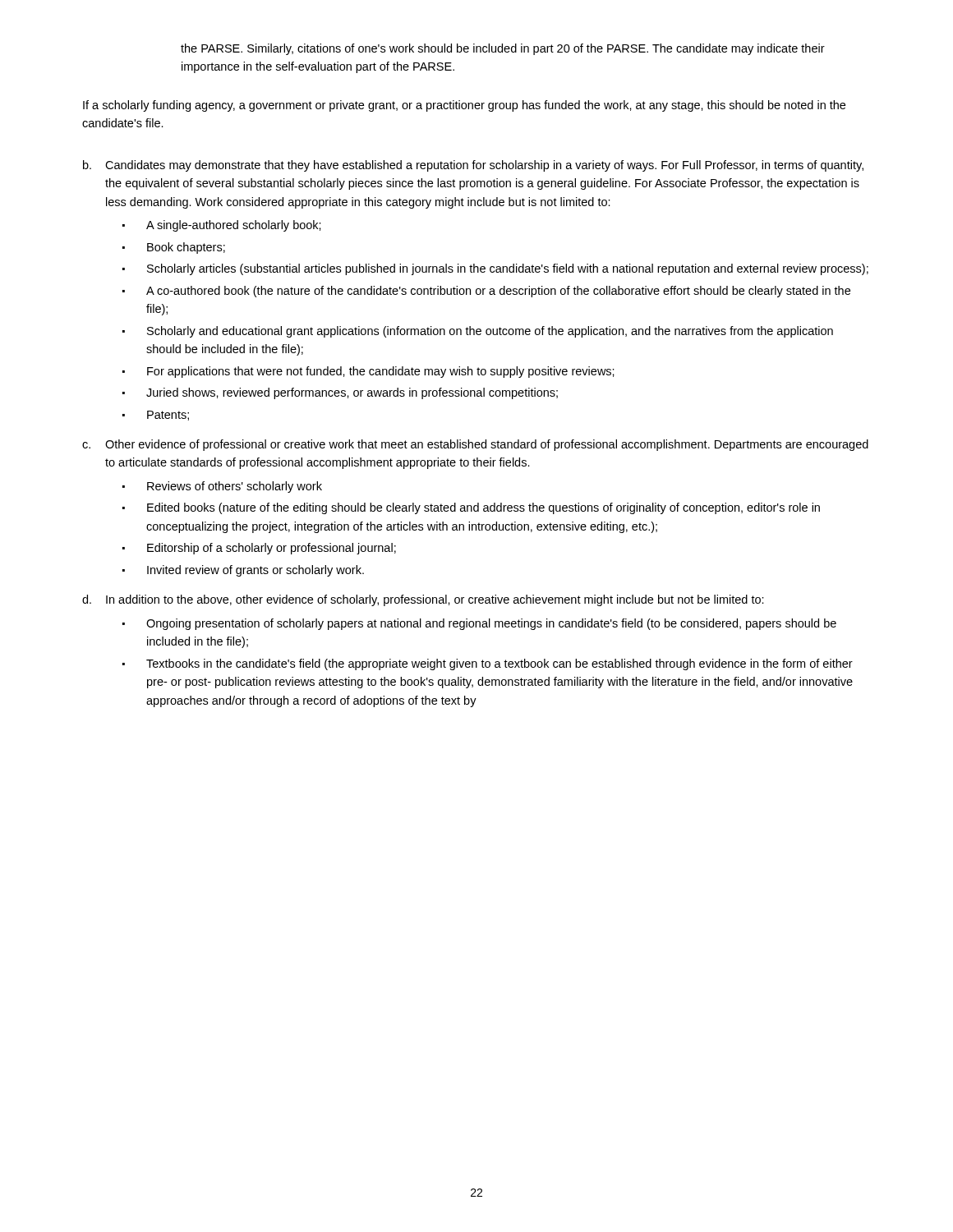Select the passage starting "Scholarly articles (substantial"
This screenshot has width=953, height=1232.
(496, 269)
